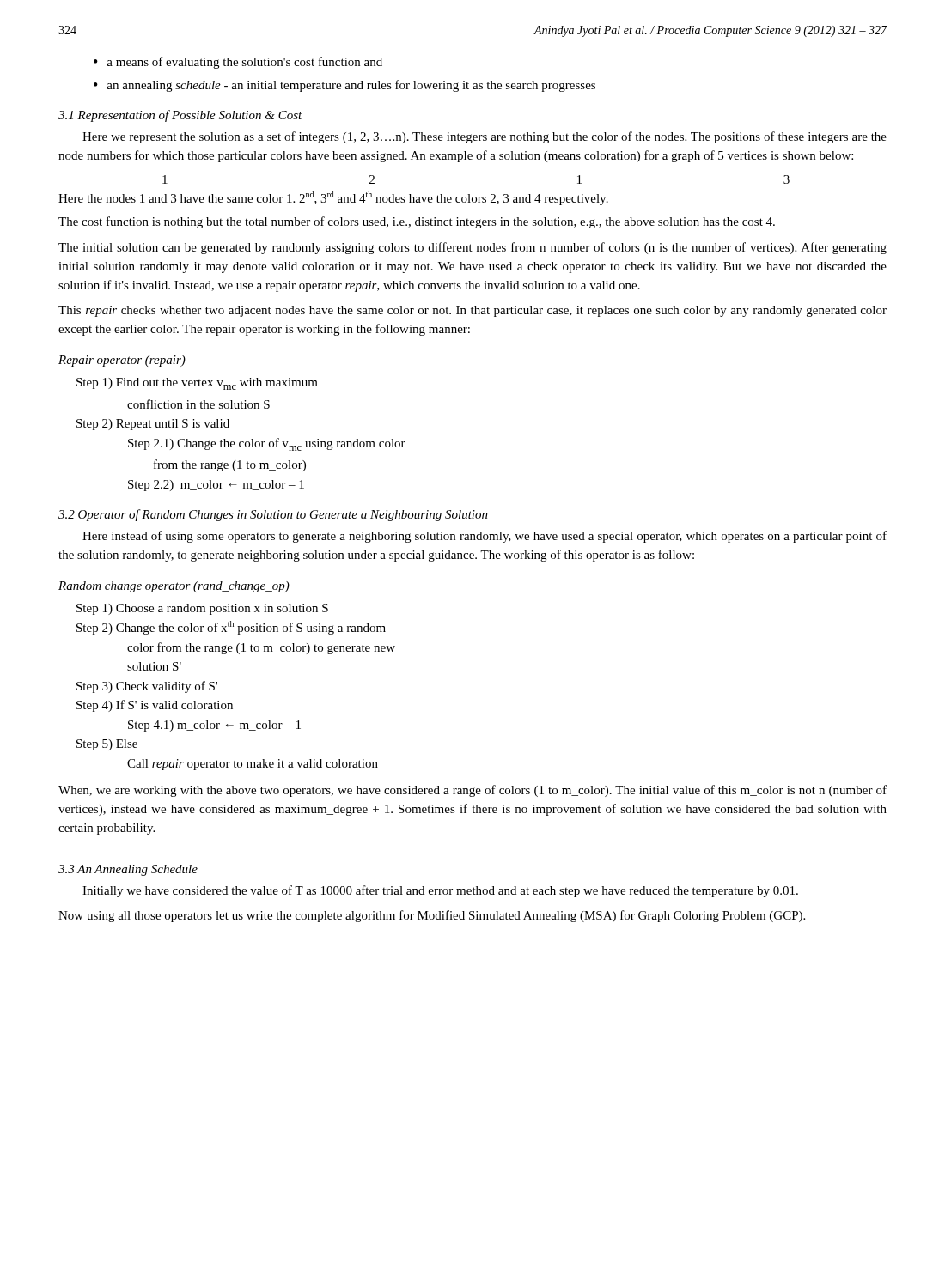Image resolution: width=945 pixels, height=1288 pixels.
Task: Point to the block beginning "Here instead of"
Action: (472, 546)
